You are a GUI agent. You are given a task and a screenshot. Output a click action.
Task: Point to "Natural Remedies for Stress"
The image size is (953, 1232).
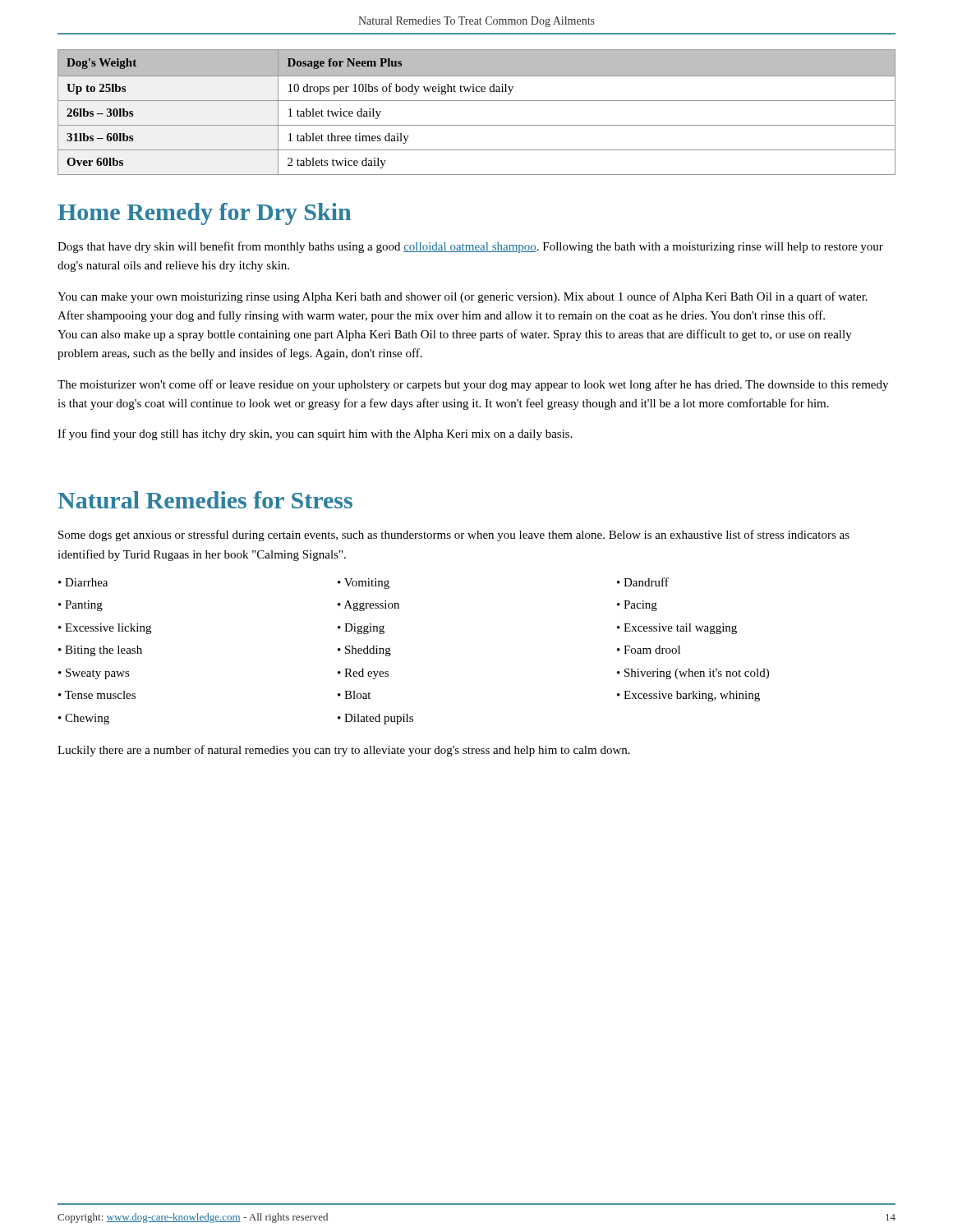(205, 500)
